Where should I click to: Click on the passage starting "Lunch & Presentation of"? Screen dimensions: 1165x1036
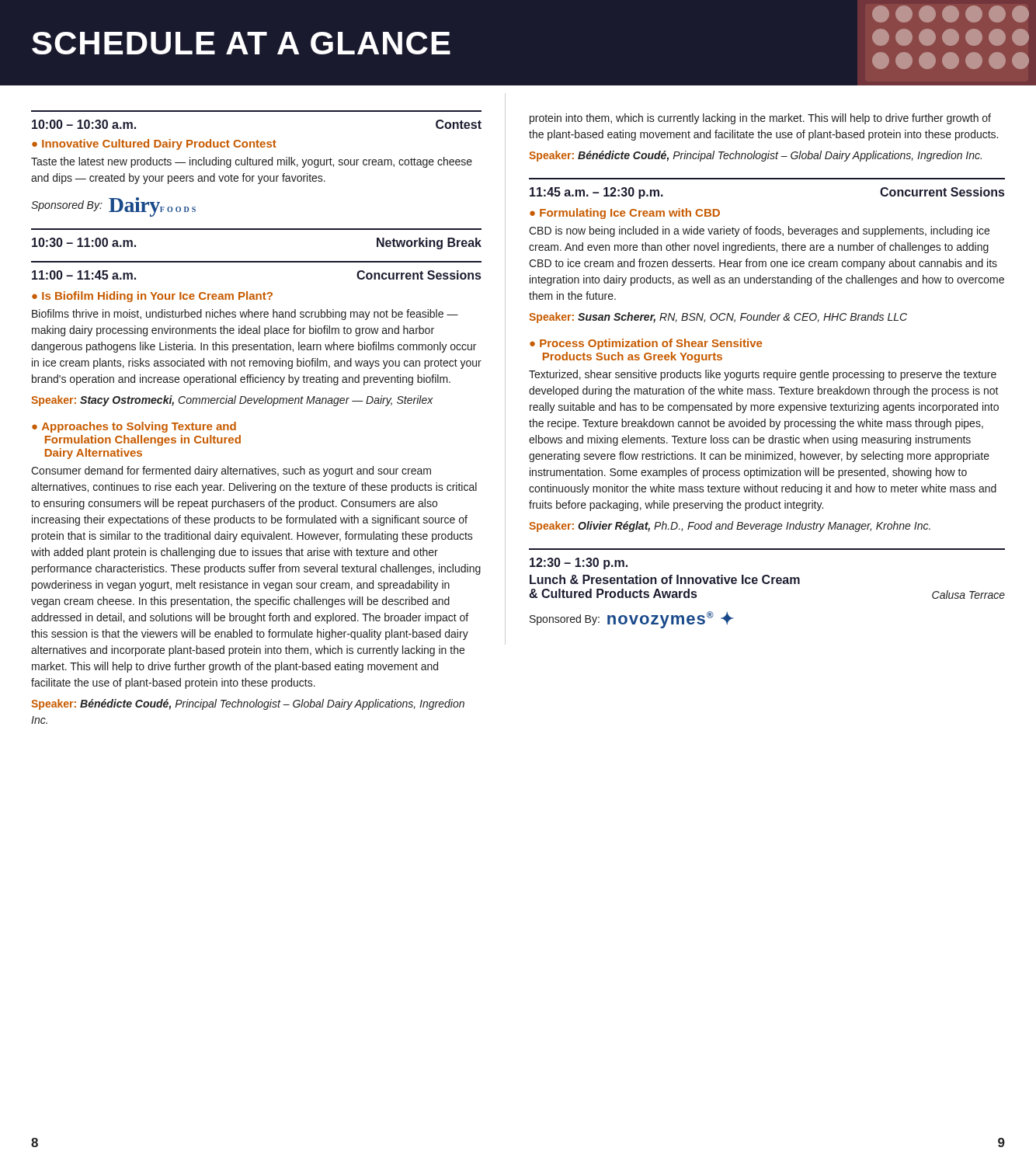767,587
